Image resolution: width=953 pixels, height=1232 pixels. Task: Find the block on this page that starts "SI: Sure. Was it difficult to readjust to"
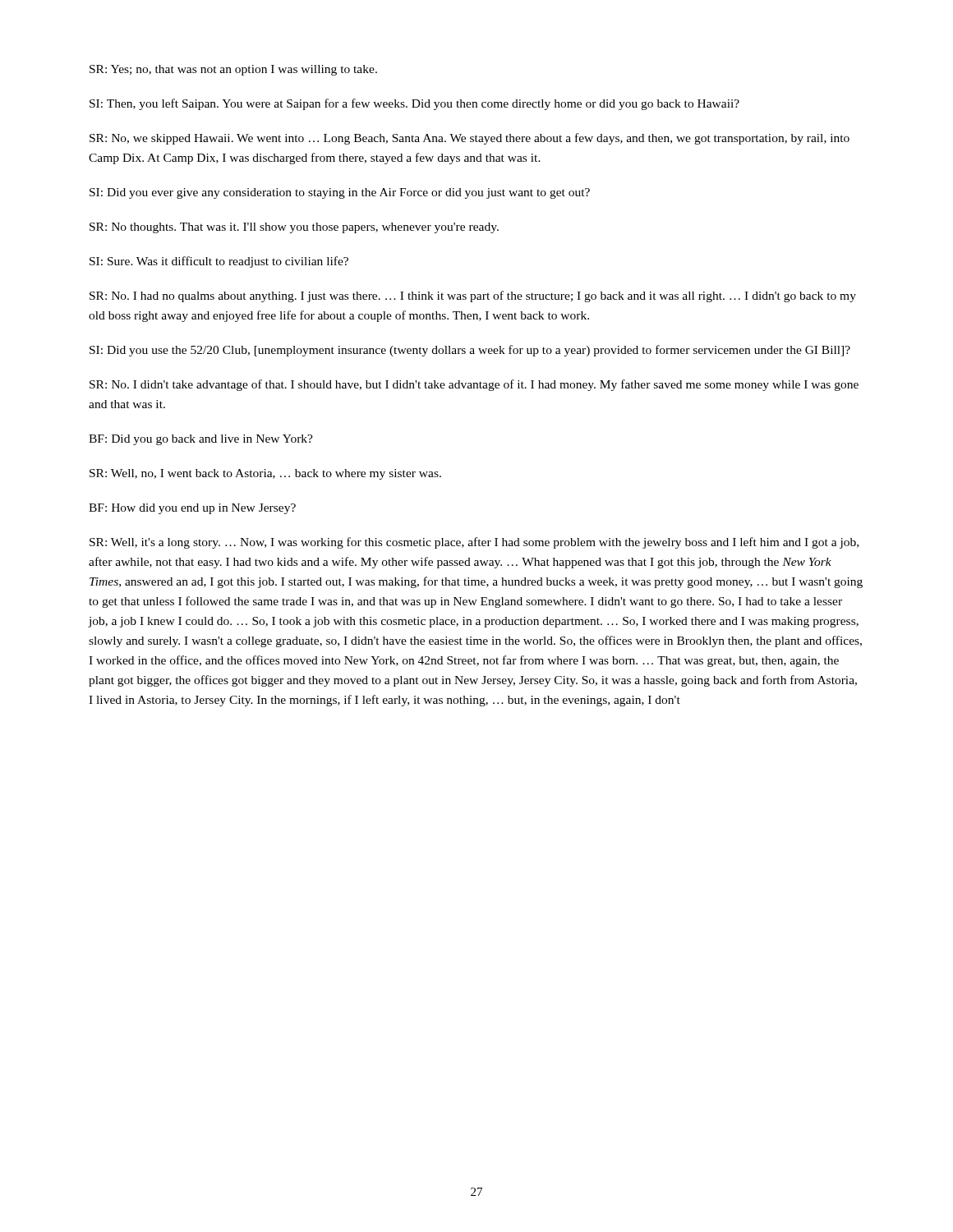pyautogui.click(x=219, y=261)
